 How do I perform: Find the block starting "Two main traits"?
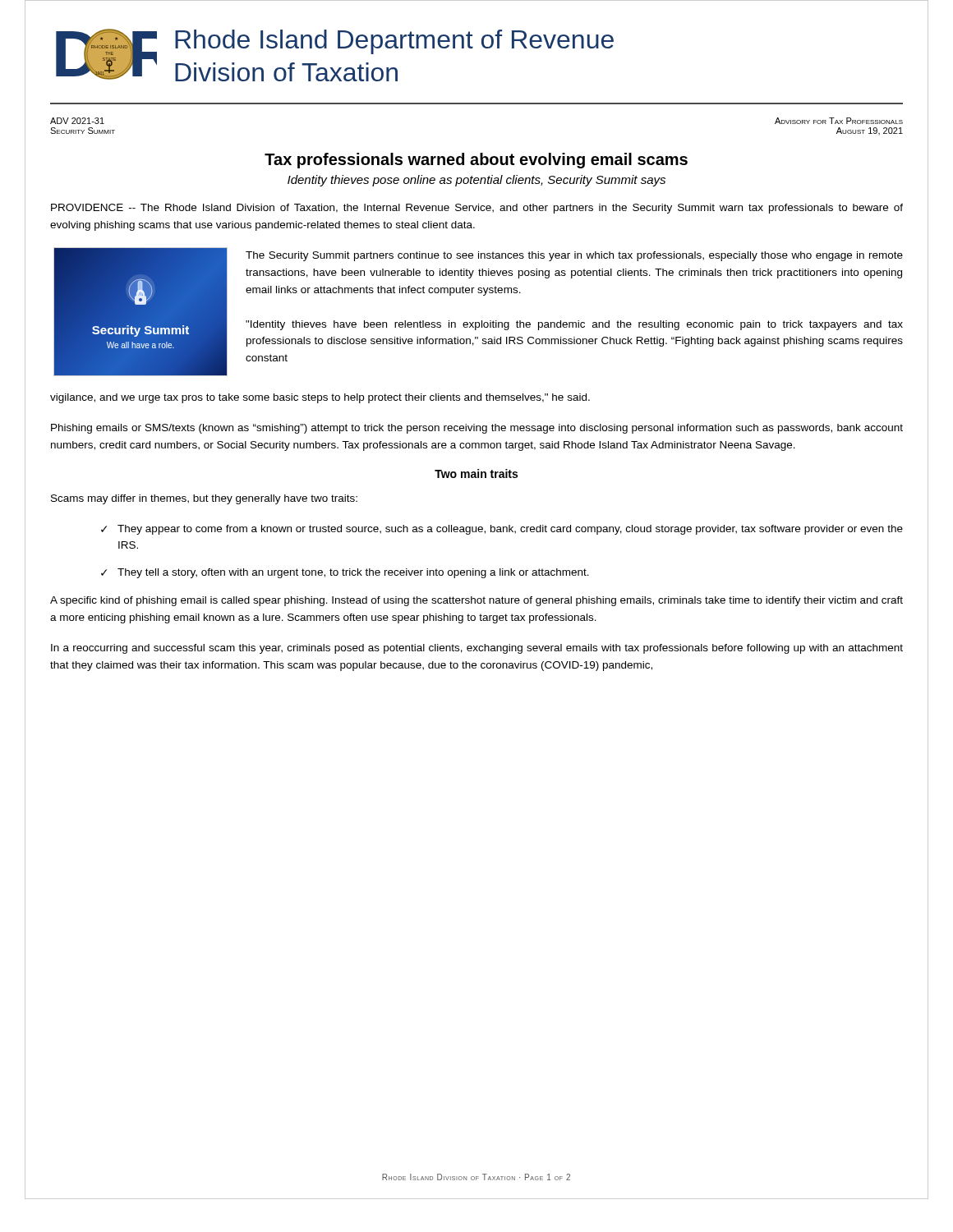pos(476,474)
